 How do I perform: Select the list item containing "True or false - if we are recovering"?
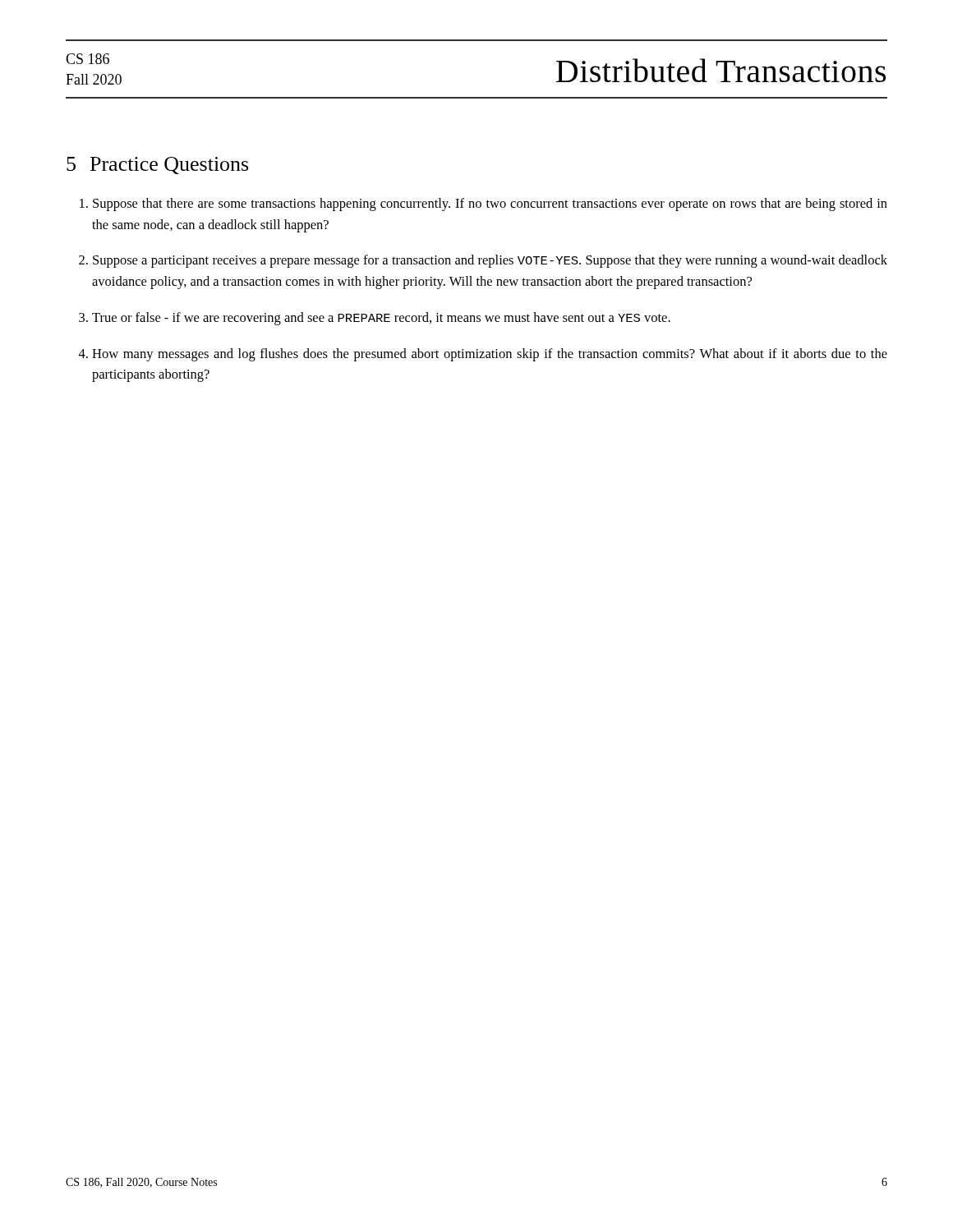pos(381,318)
